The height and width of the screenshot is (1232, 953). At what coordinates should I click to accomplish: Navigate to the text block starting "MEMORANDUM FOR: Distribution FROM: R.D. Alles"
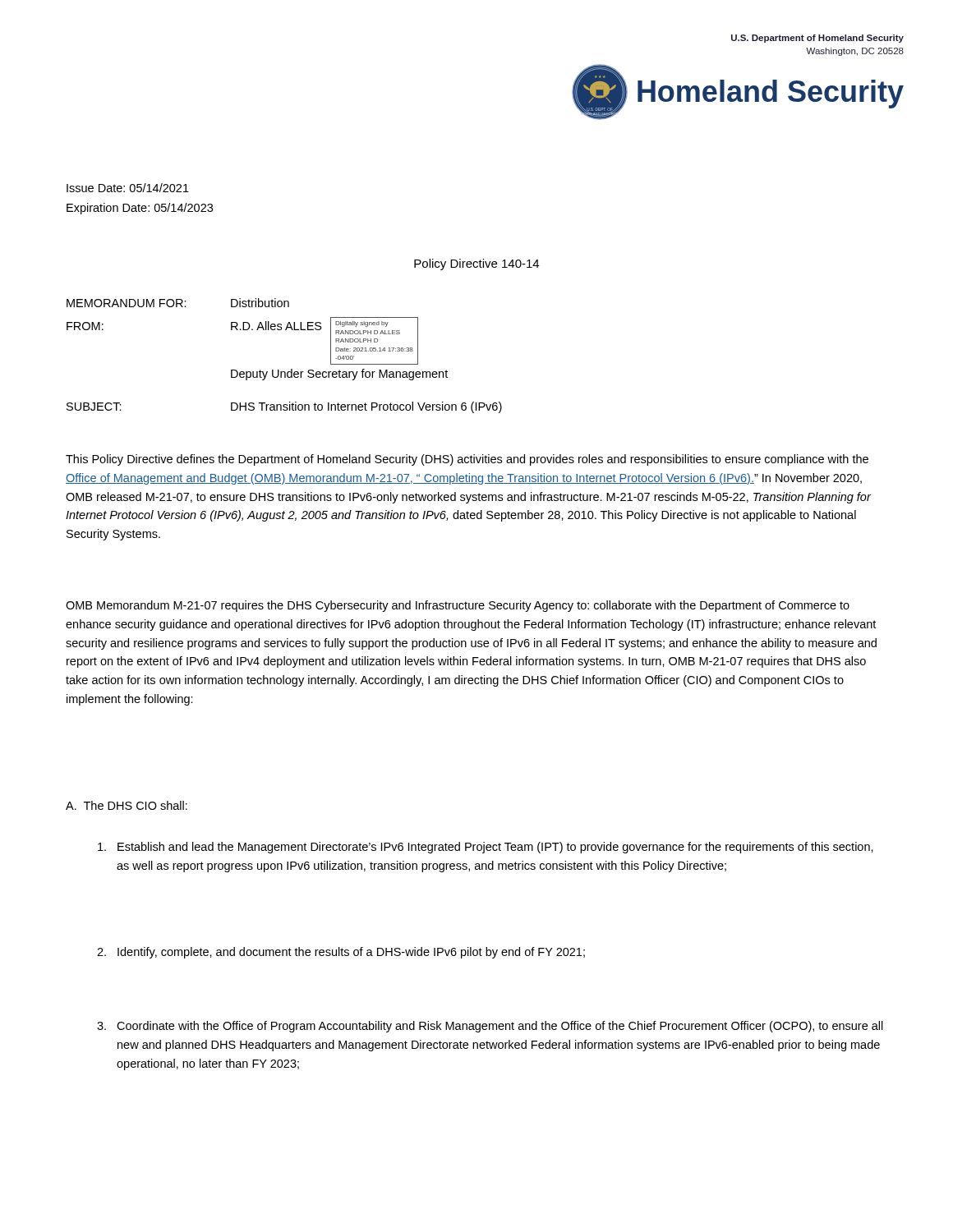pyautogui.click(x=178, y=303)
